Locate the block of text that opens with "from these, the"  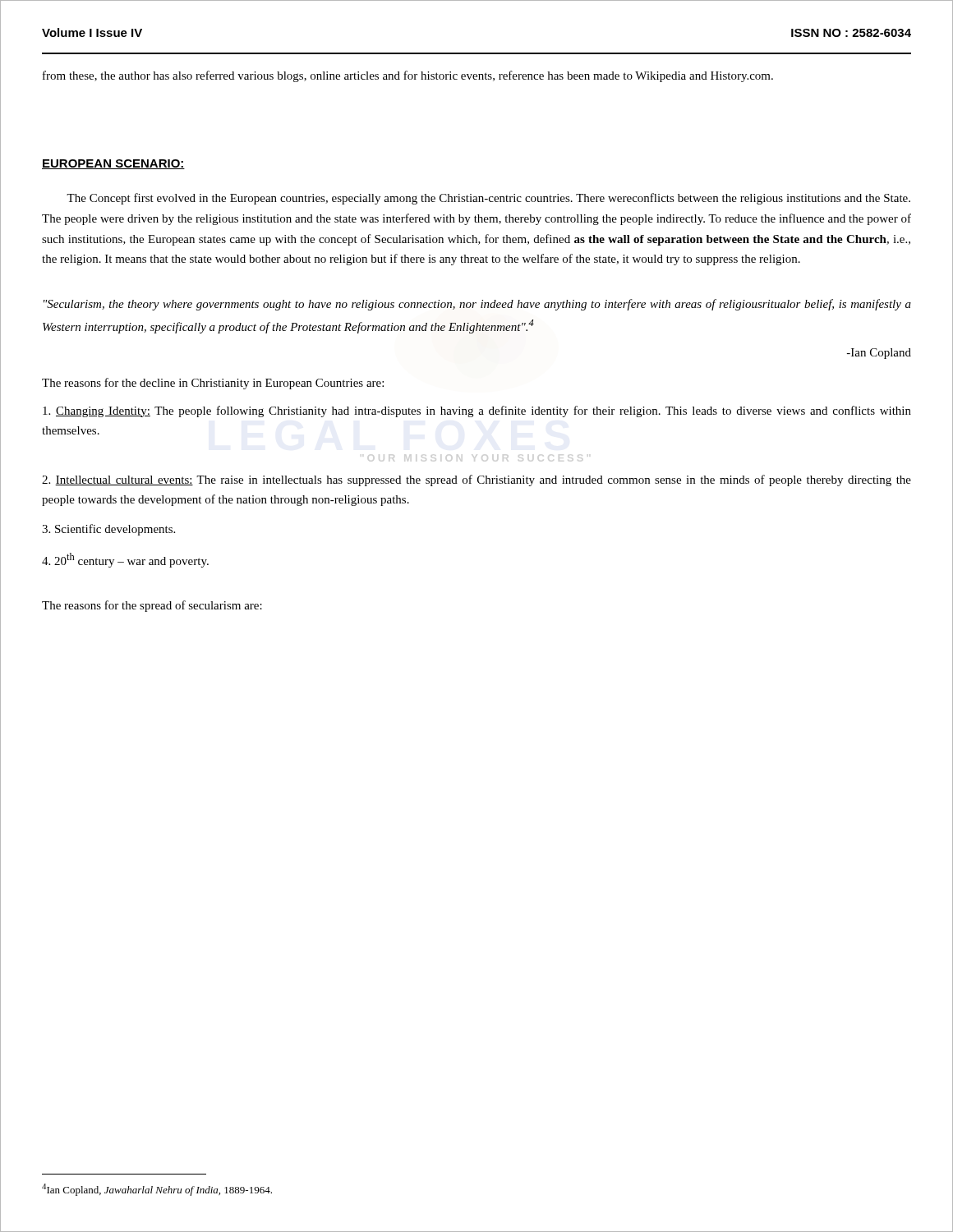coord(408,76)
